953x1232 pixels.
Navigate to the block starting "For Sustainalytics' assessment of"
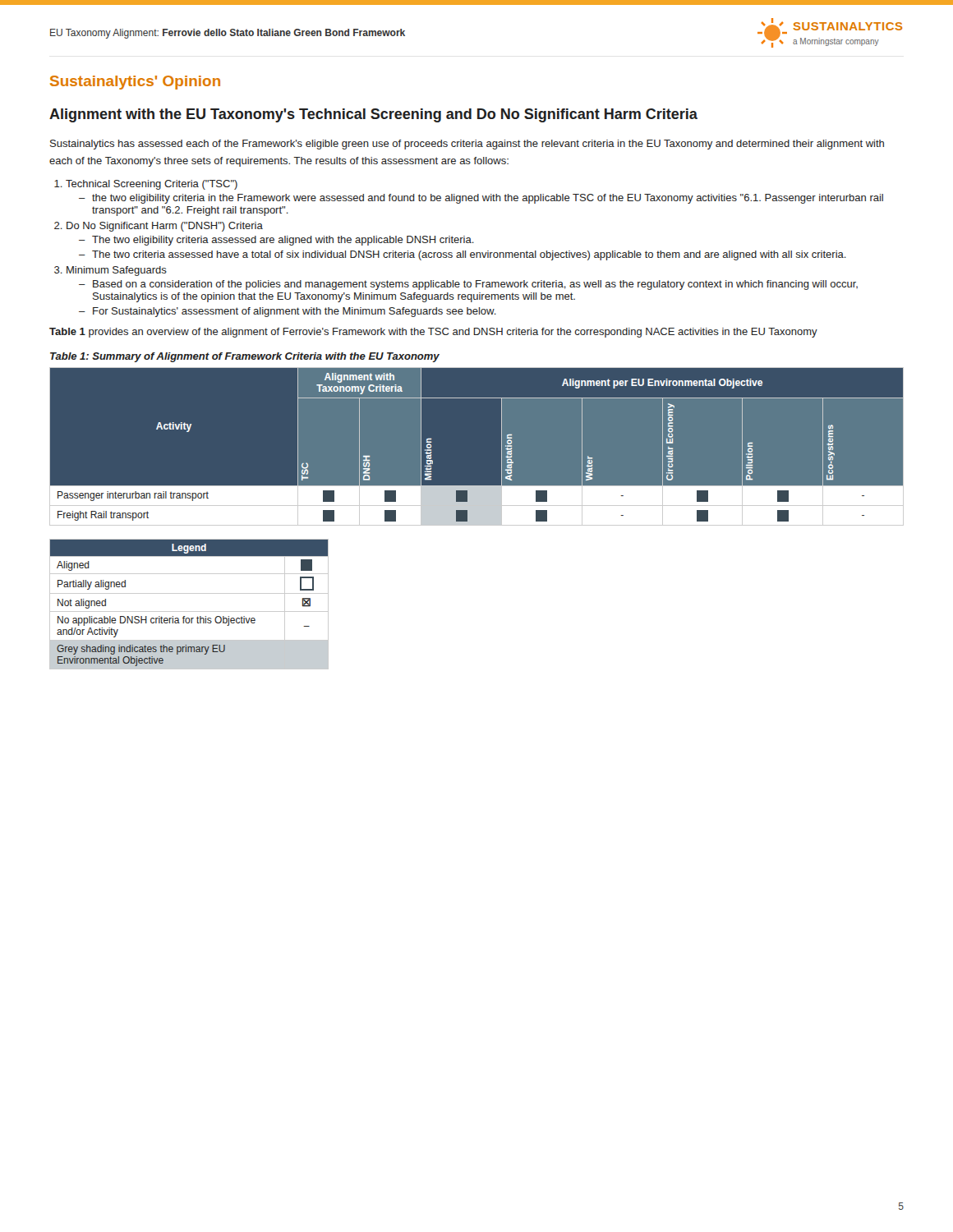coord(294,311)
